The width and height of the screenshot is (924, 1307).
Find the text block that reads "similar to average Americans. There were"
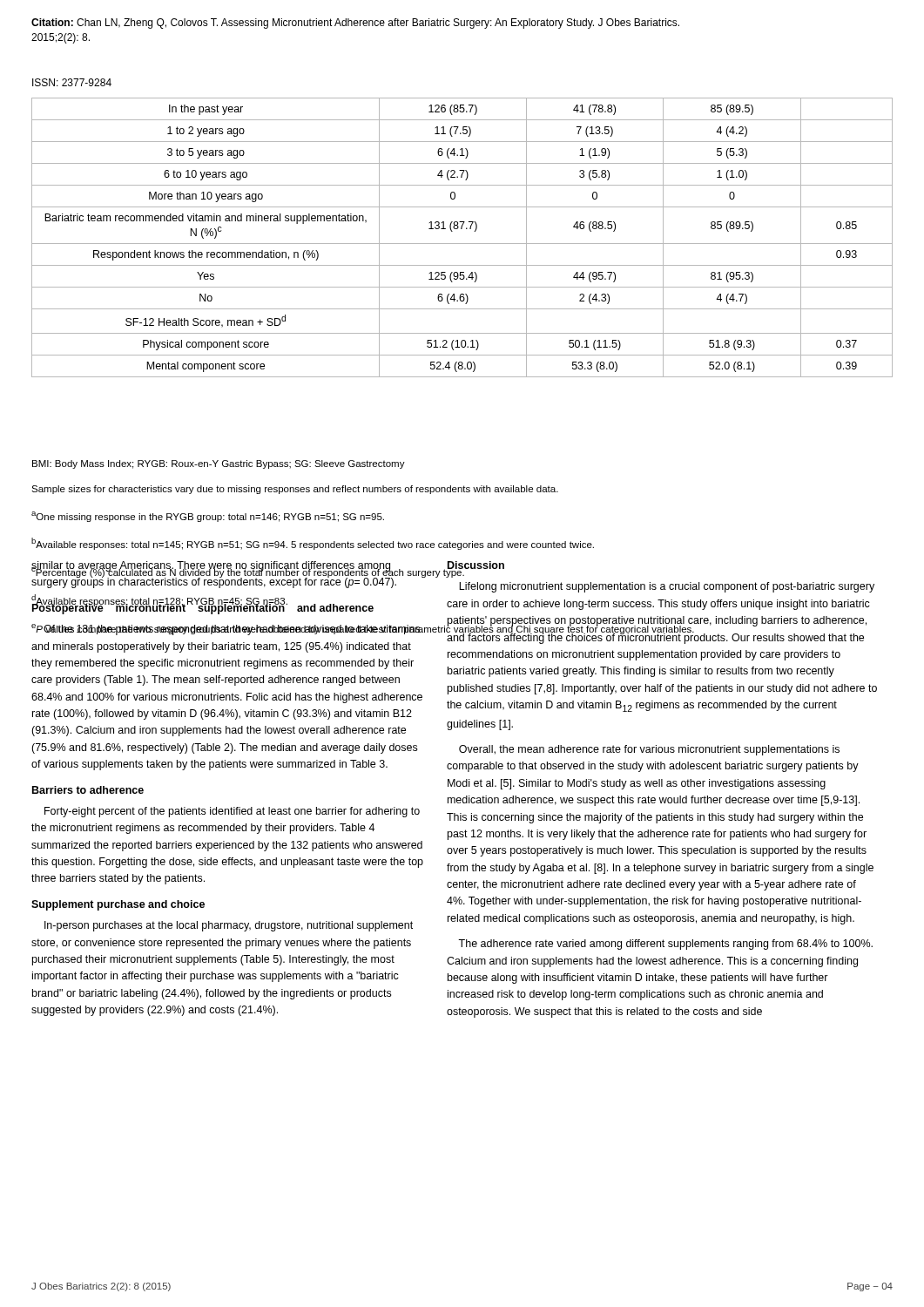(214, 574)
